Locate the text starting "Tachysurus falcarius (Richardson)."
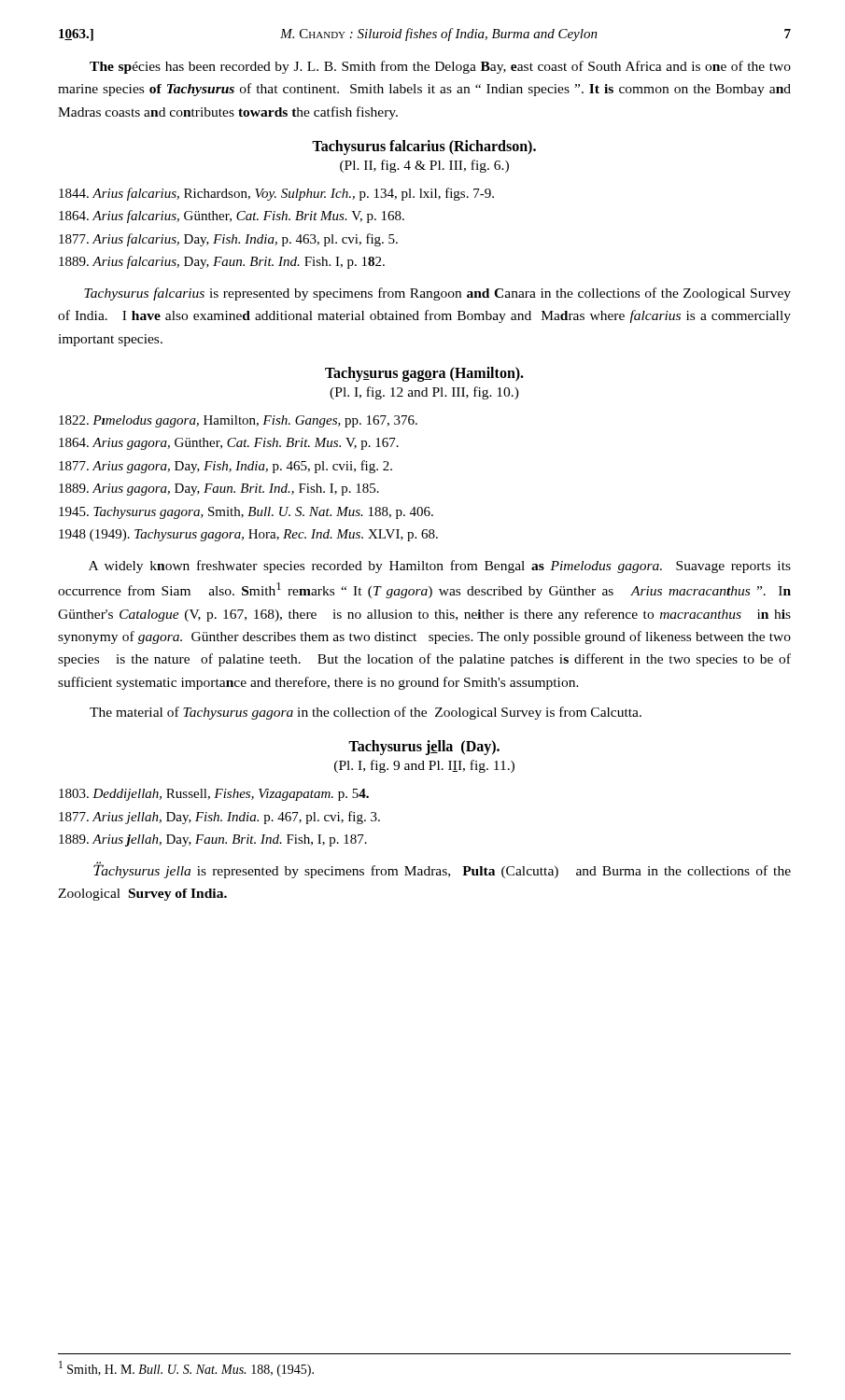Viewport: 845px width, 1400px height. 424,146
